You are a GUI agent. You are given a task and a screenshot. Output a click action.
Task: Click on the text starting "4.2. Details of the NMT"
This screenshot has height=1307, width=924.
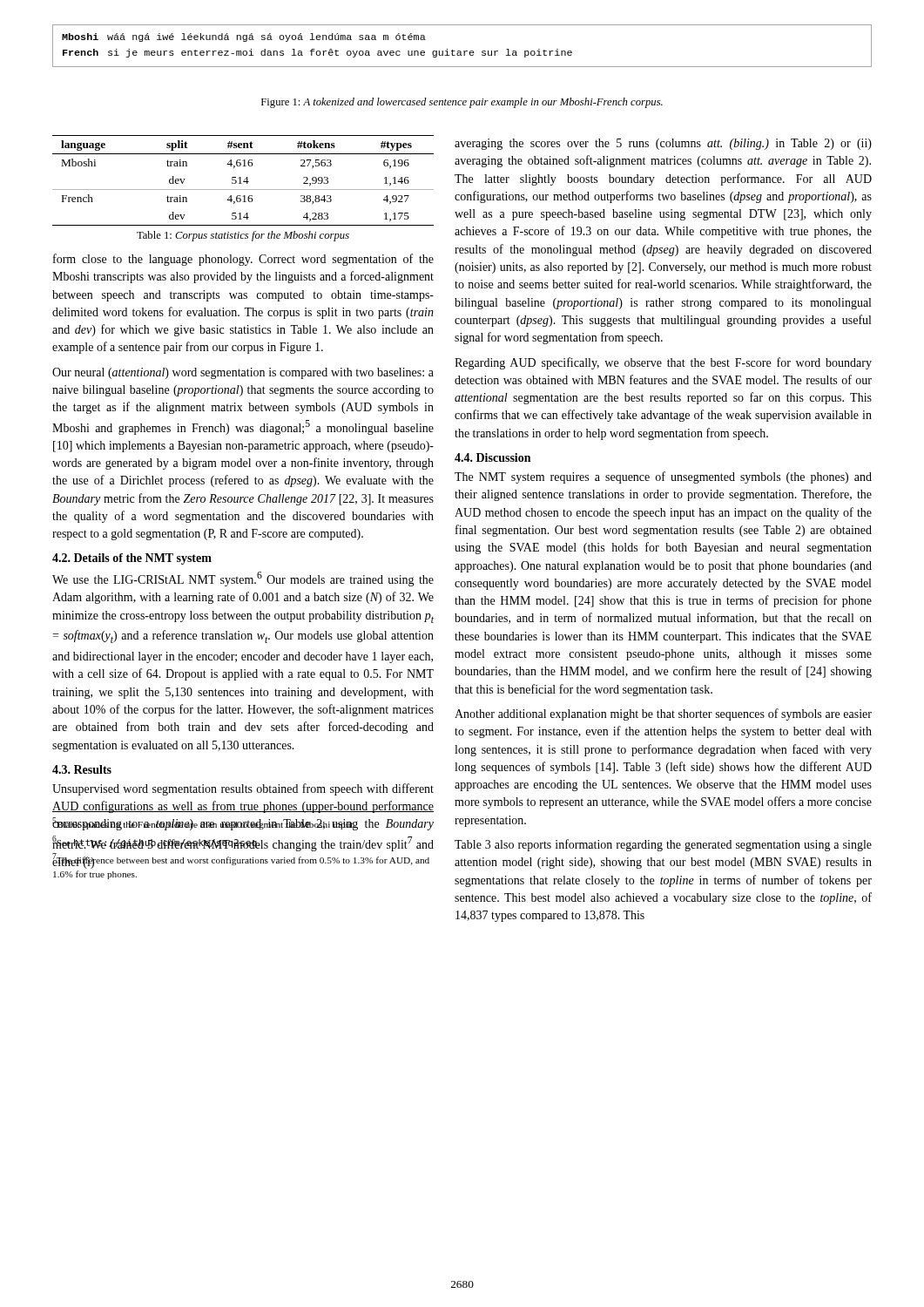point(132,558)
